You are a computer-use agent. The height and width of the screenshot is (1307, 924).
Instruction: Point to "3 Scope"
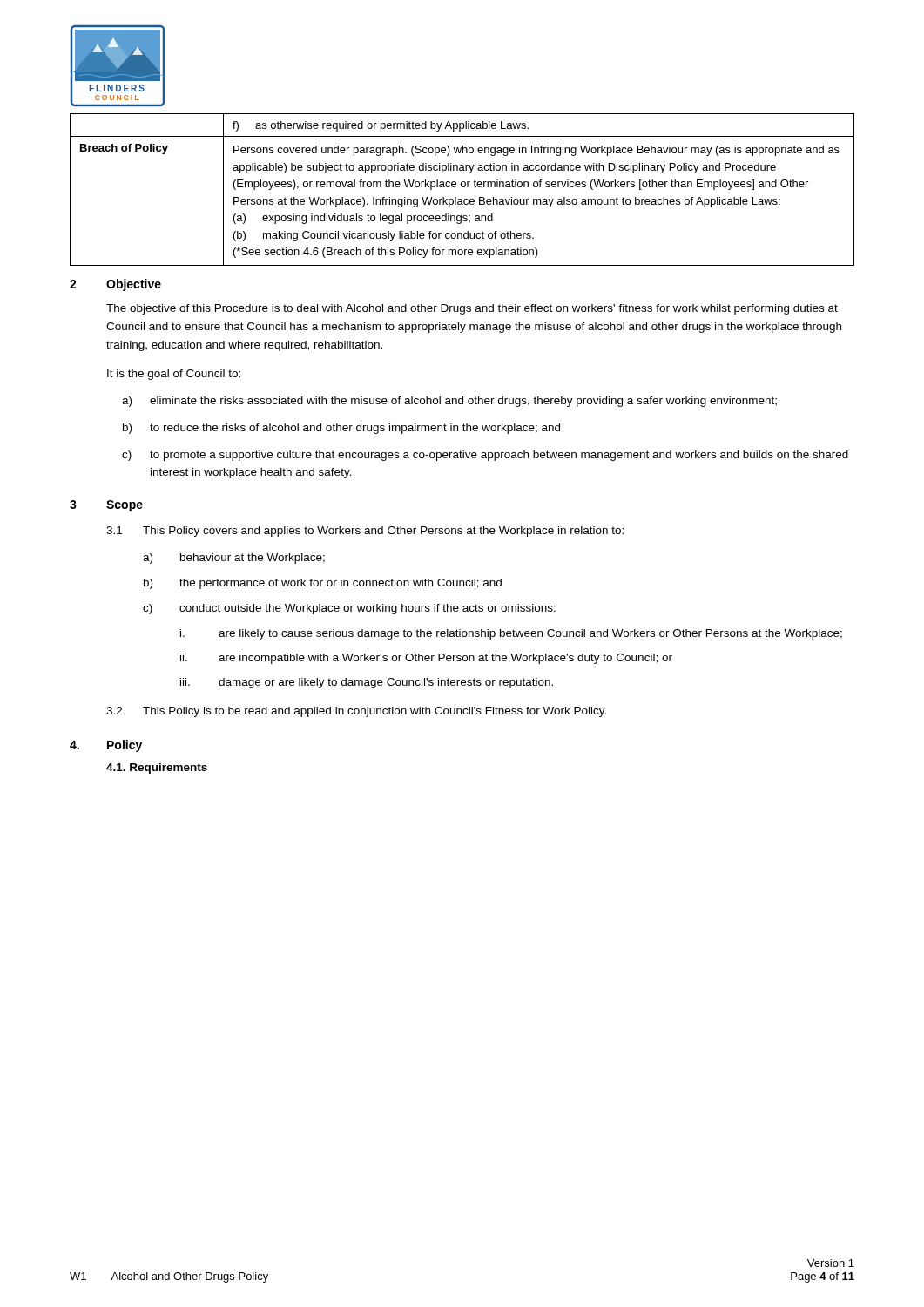click(x=106, y=505)
